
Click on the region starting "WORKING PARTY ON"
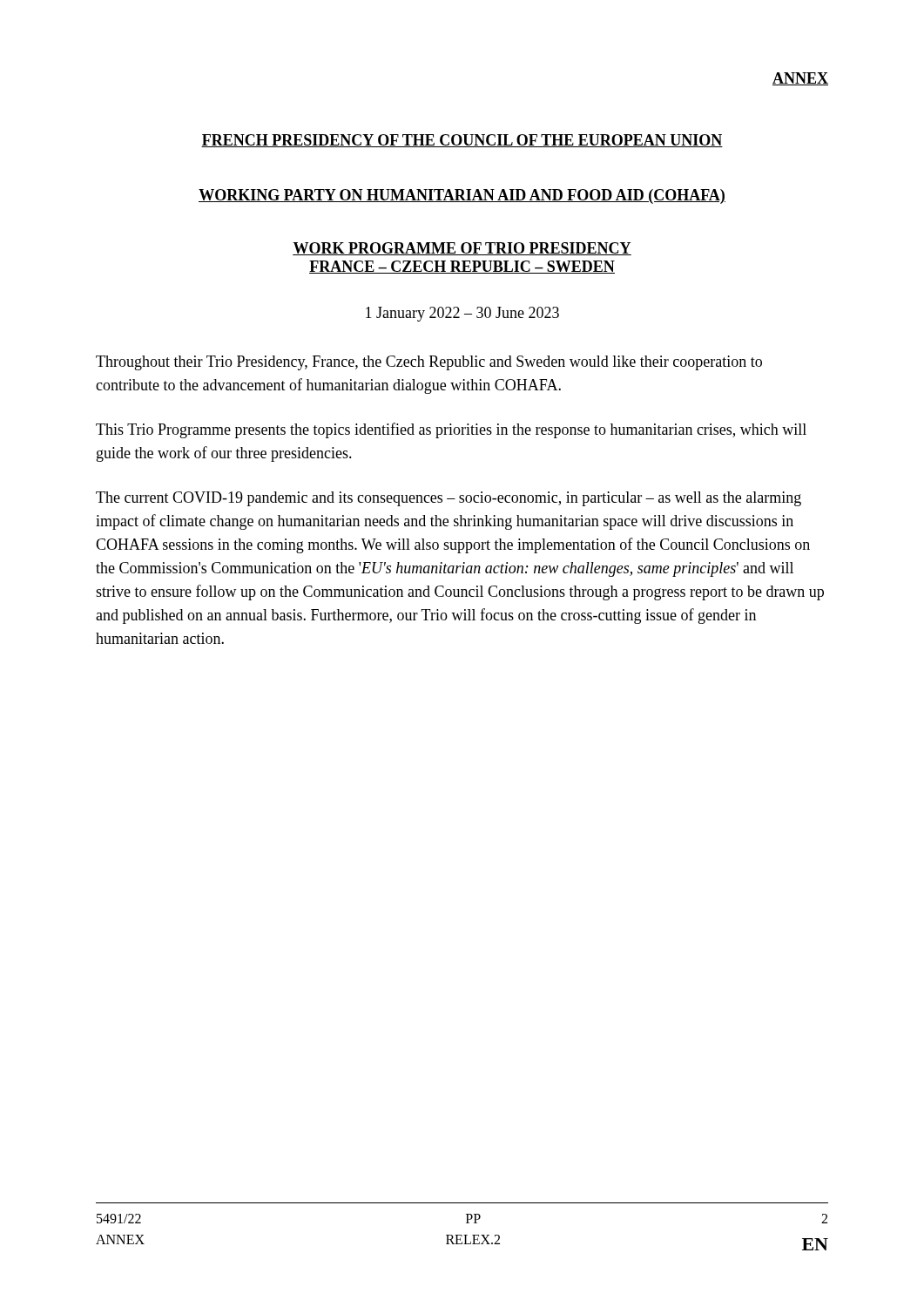tap(462, 195)
